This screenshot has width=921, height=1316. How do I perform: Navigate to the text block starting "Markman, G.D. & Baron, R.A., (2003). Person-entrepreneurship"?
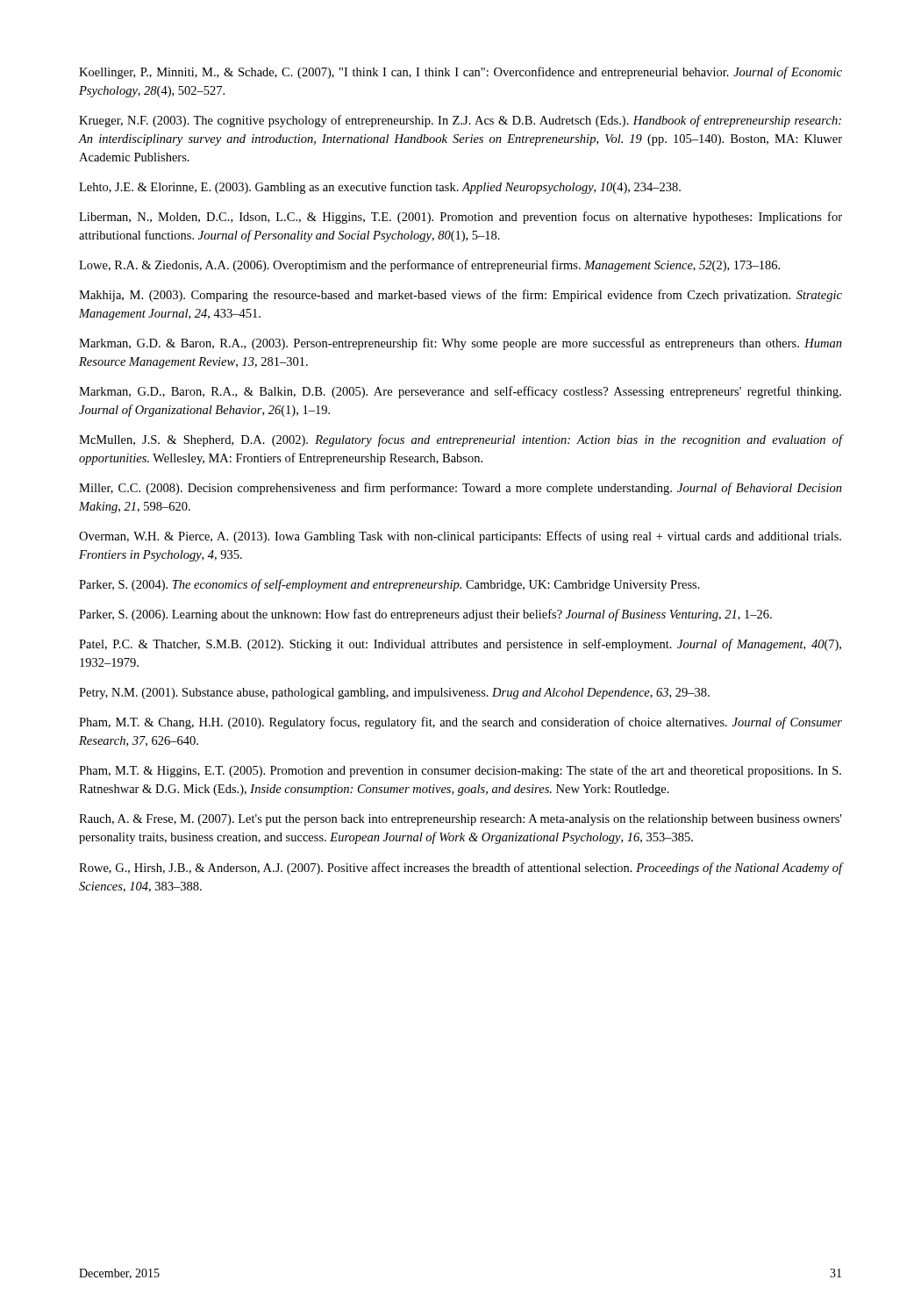tap(460, 352)
